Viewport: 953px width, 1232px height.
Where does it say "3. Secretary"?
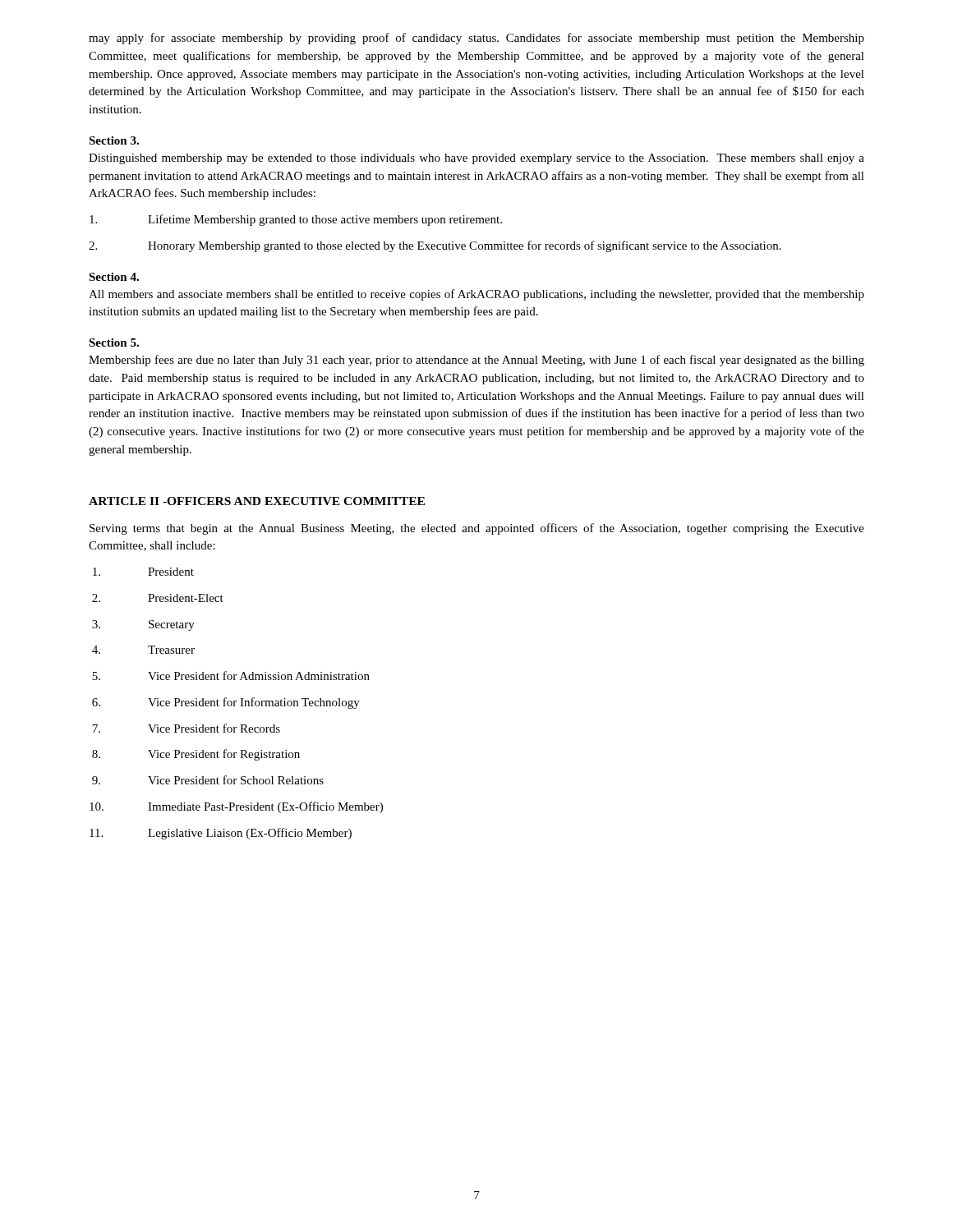coord(96,625)
